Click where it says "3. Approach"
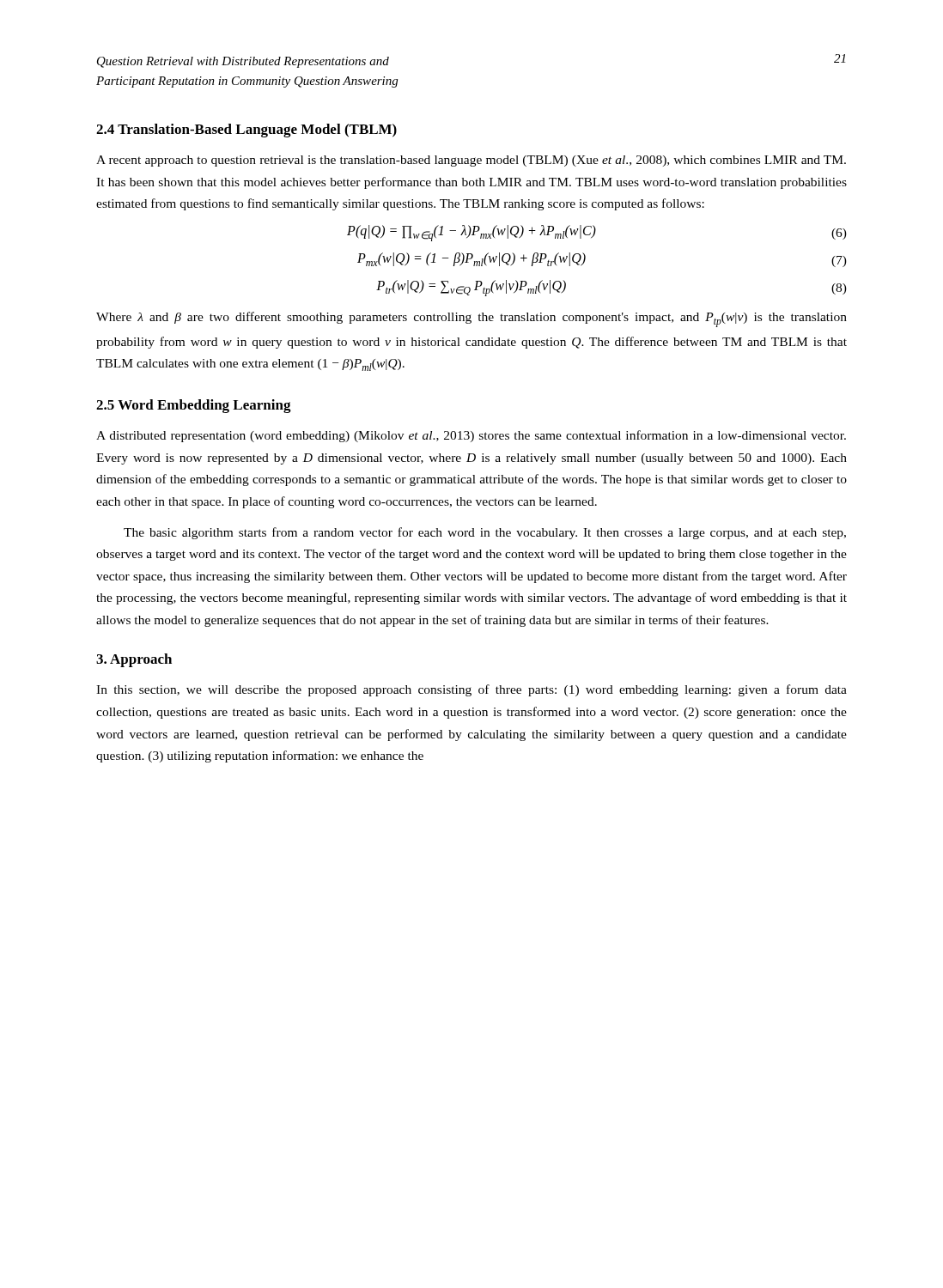Screen dimensions: 1288x943 pyautogui.click(x=134, y=659)
